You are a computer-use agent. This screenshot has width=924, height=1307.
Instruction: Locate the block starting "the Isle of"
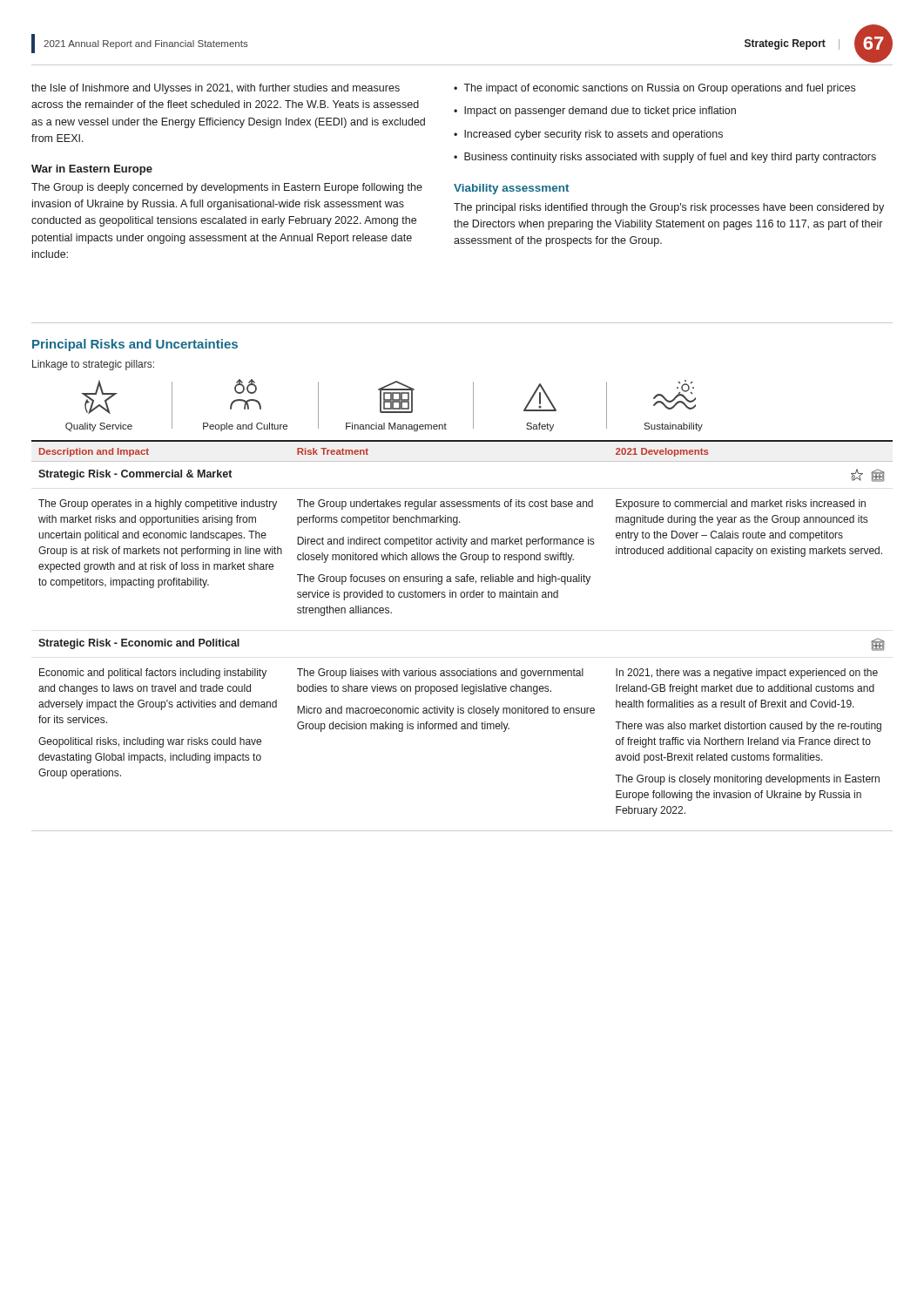[229, 113]
